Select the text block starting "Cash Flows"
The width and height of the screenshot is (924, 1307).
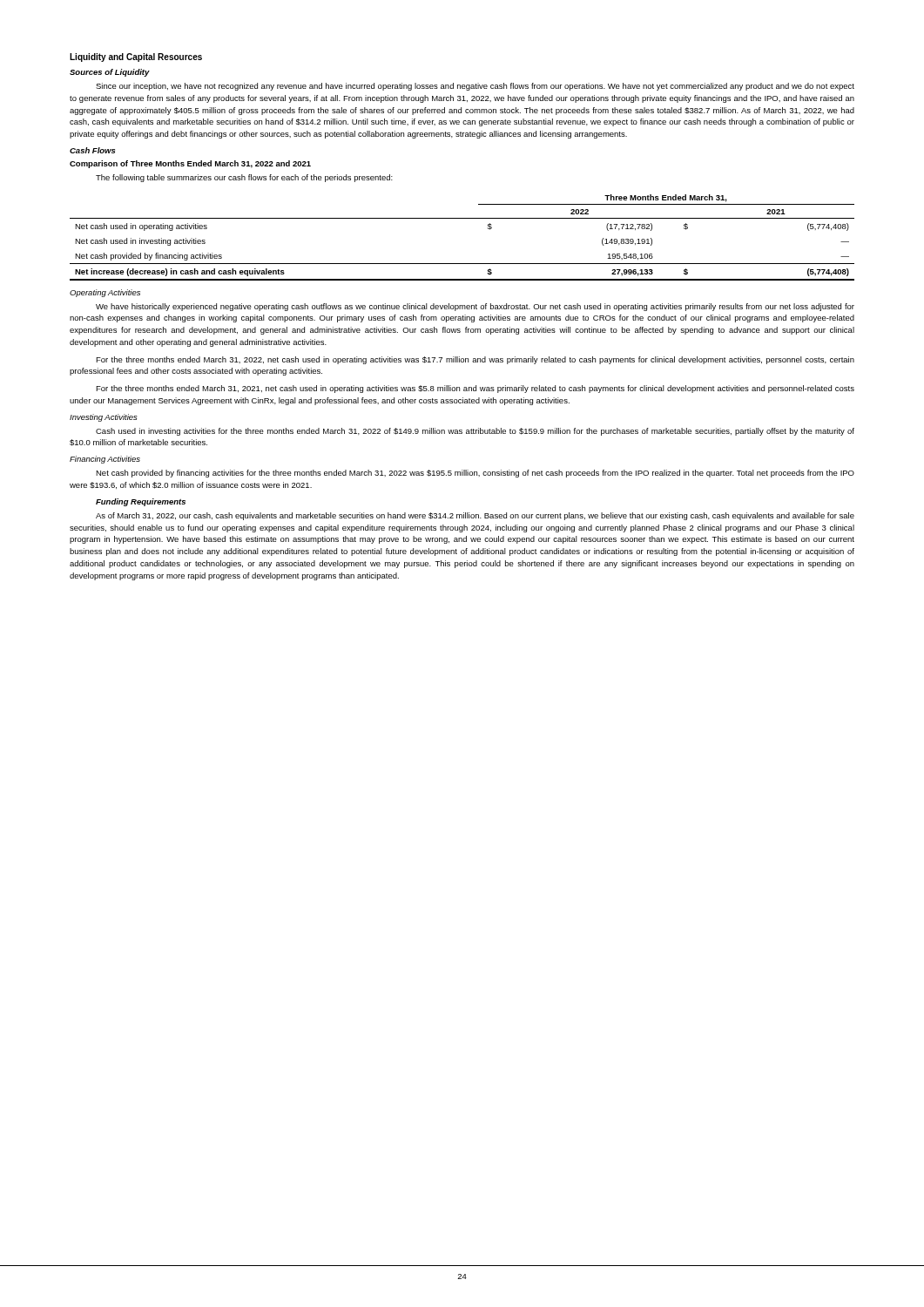coord(93,150)
